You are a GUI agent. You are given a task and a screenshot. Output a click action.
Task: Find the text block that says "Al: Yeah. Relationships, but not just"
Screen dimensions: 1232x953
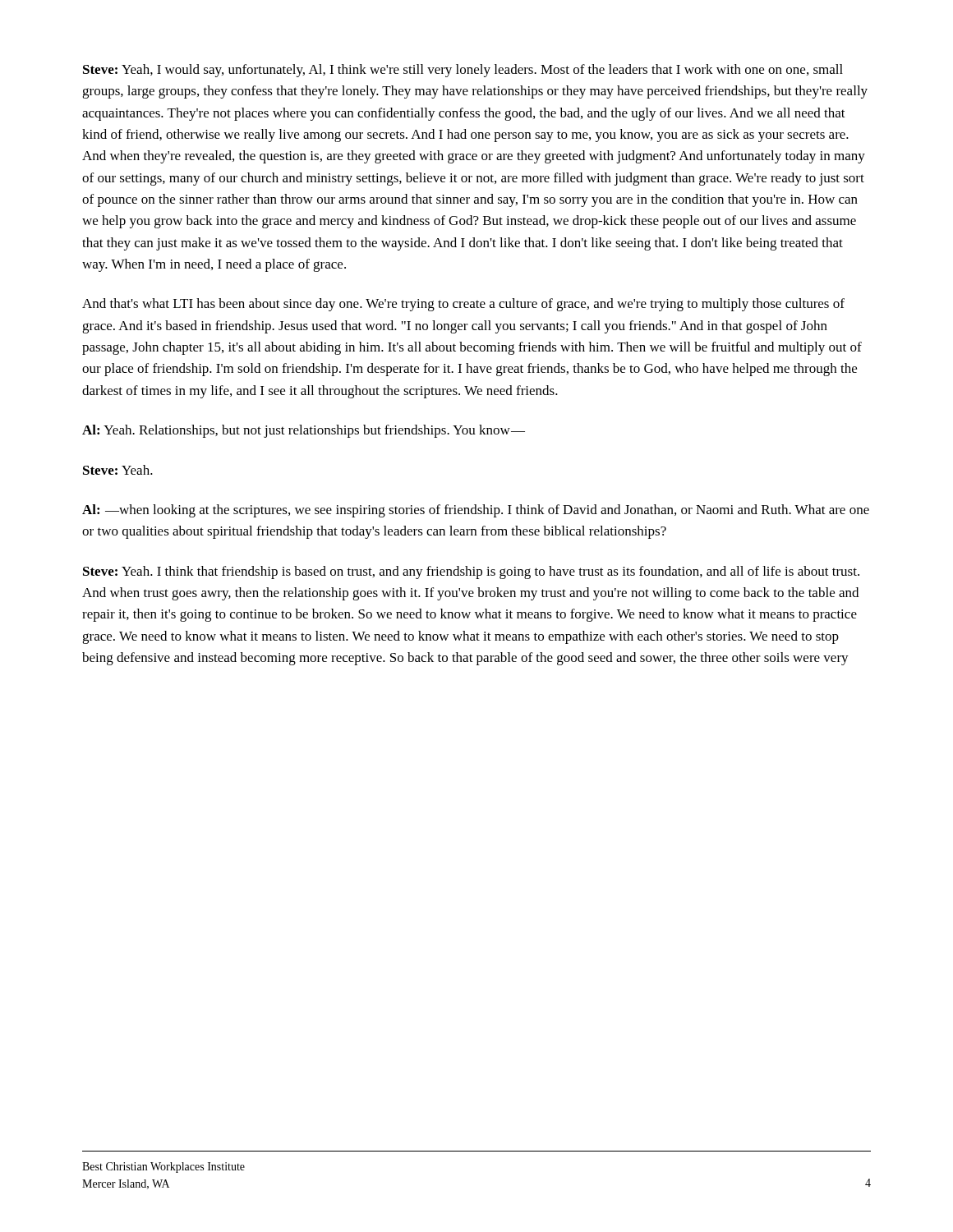(304, 430)
